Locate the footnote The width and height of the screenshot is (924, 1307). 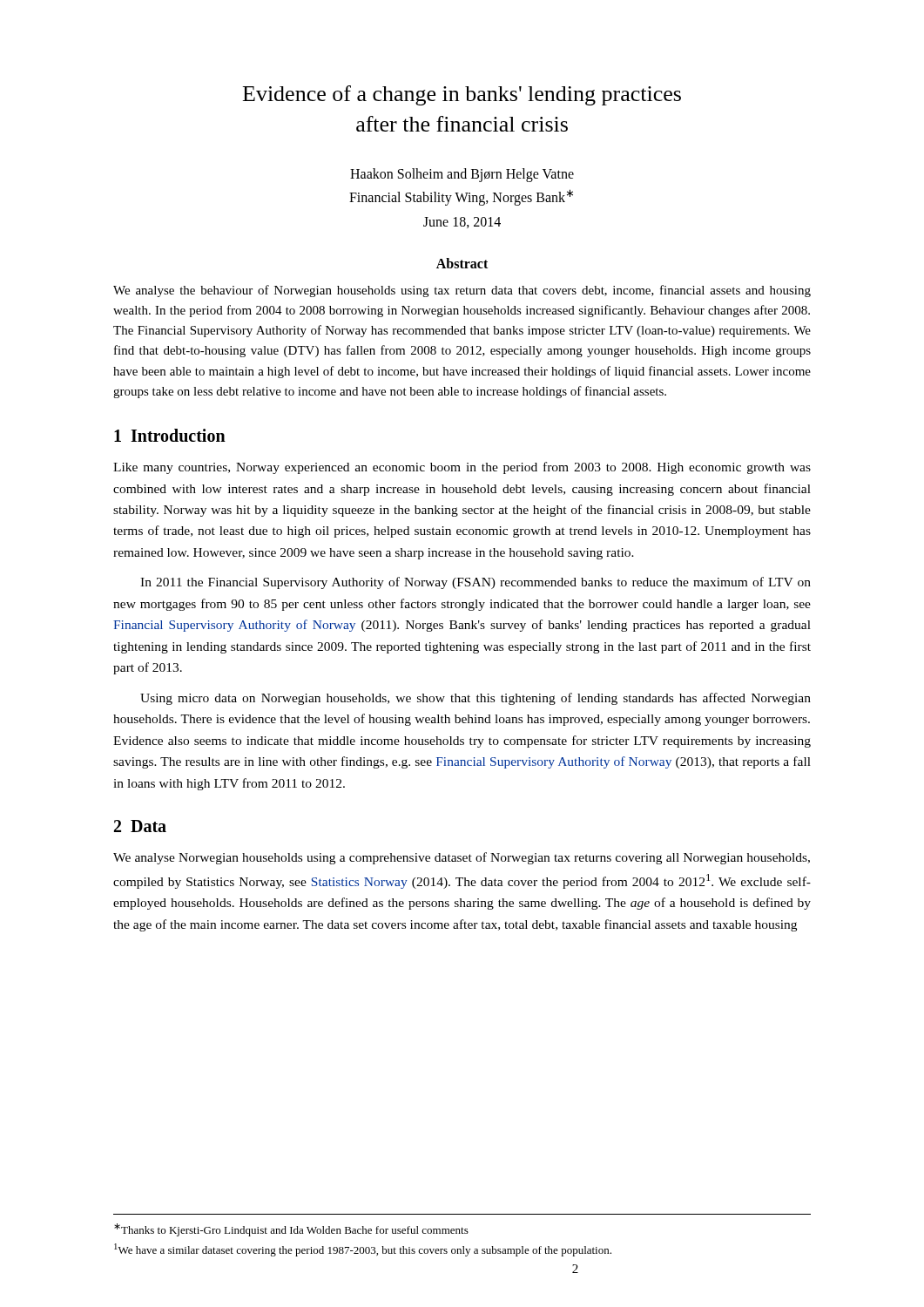(462, 1239)
